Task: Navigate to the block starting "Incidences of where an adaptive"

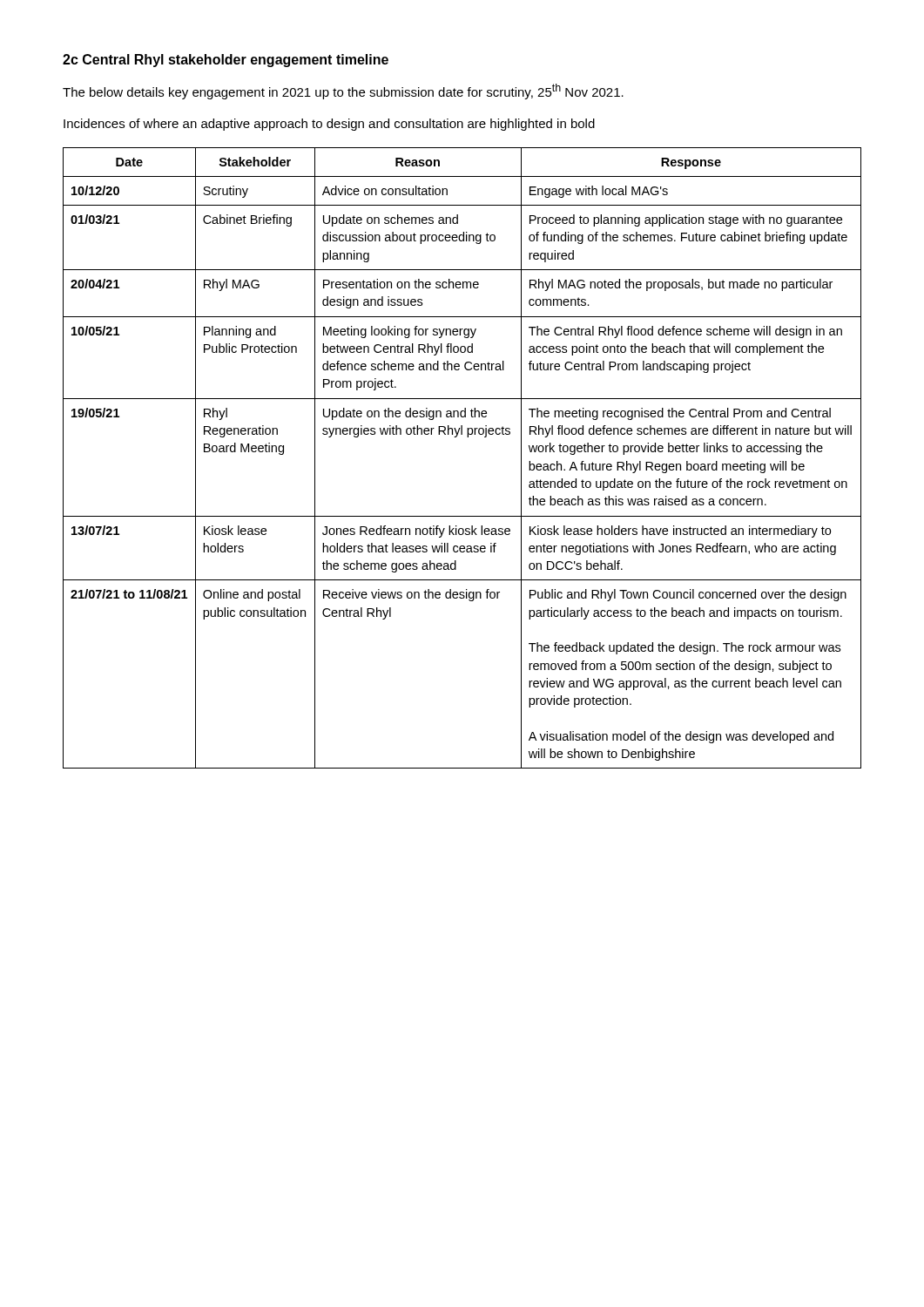Action: click(x=329, y=123)
